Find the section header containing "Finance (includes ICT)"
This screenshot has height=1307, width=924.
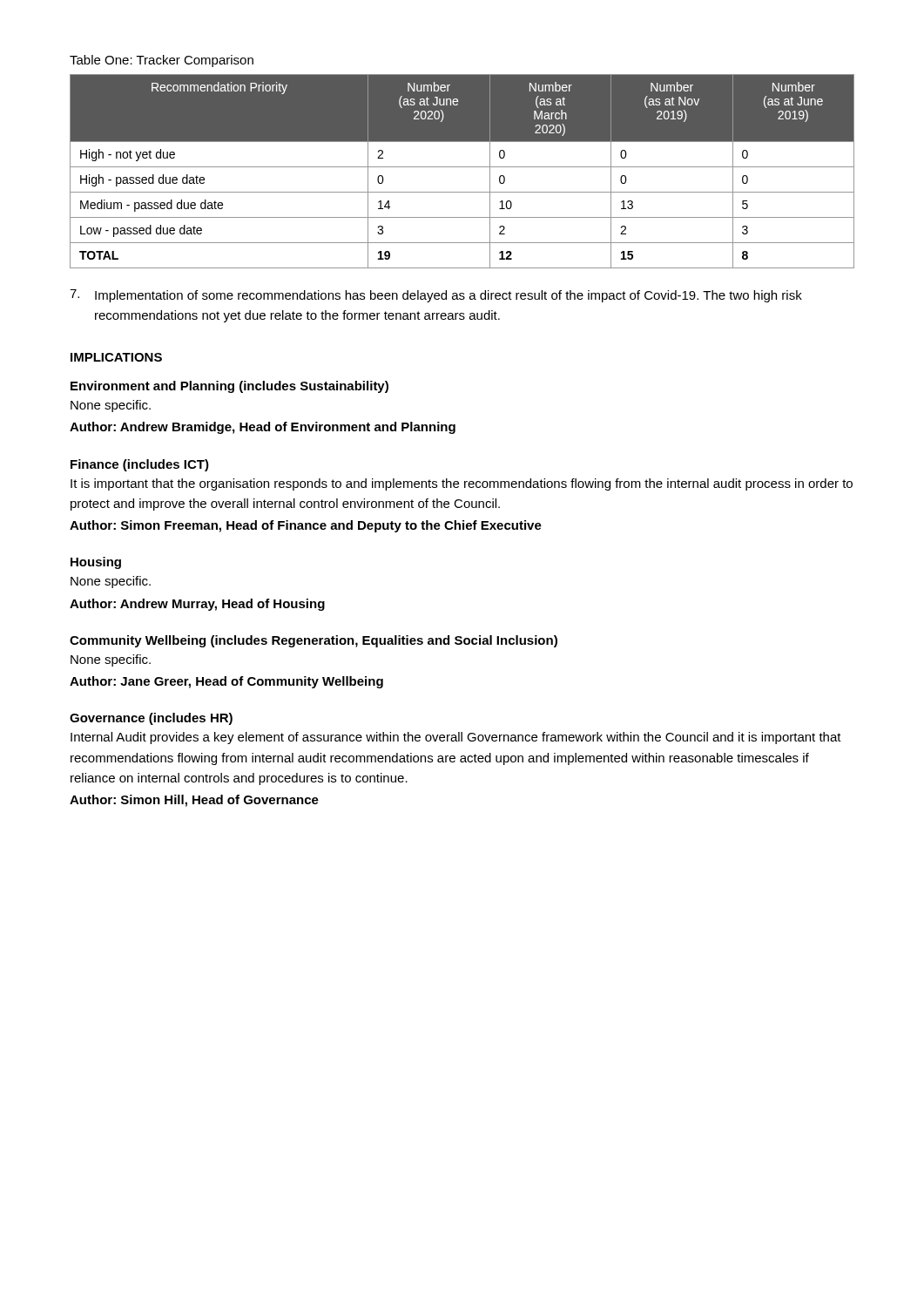[x=140, y=465]
